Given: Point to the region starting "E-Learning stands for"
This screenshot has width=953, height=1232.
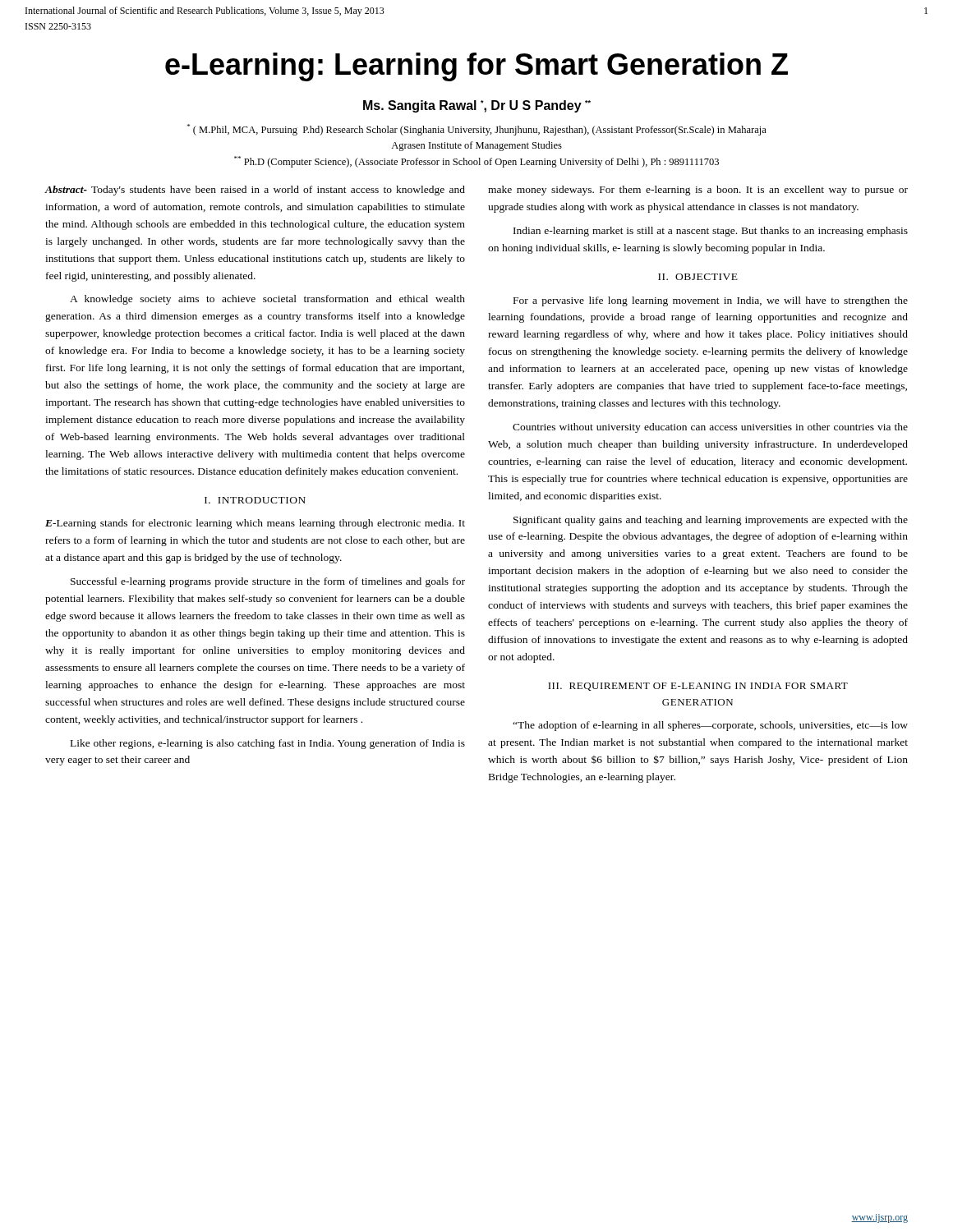Looking at the screenshot, I should pyautogui.click(x=255, y=540).
